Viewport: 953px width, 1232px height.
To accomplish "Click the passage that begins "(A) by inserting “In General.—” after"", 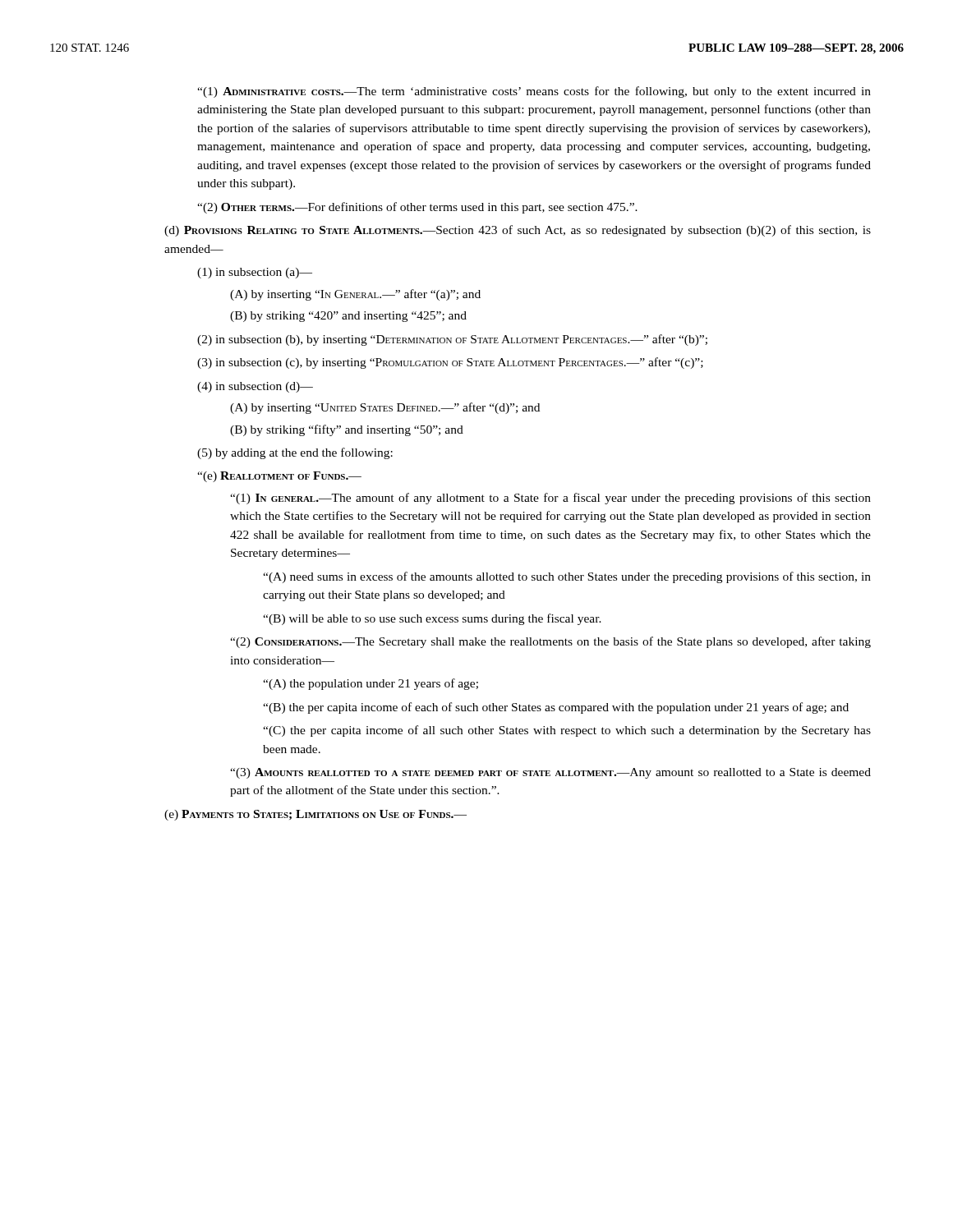I will click(355, 295).
